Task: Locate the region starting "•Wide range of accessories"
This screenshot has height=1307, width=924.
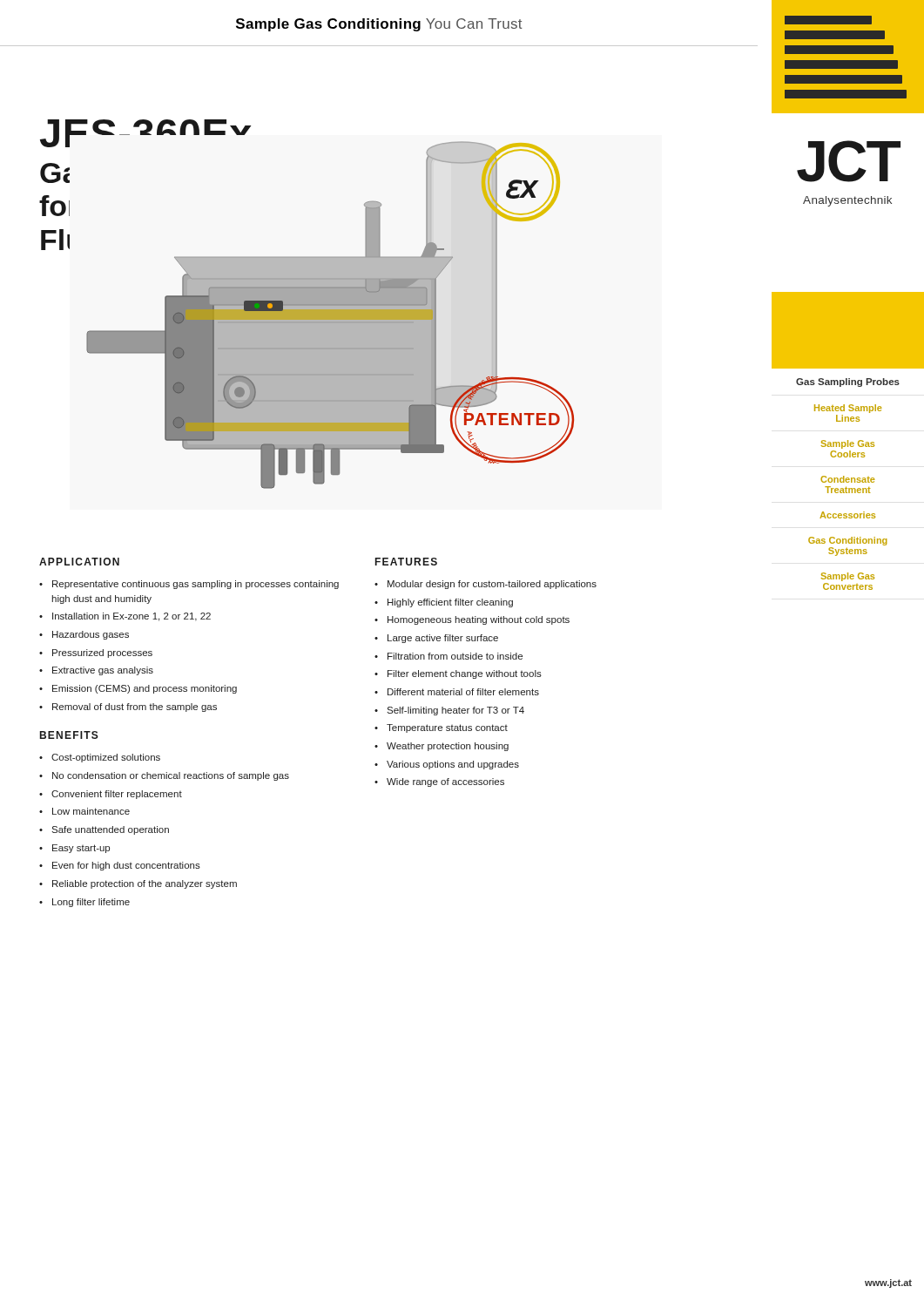Action: pyautogui.click(x=440, y=782)
